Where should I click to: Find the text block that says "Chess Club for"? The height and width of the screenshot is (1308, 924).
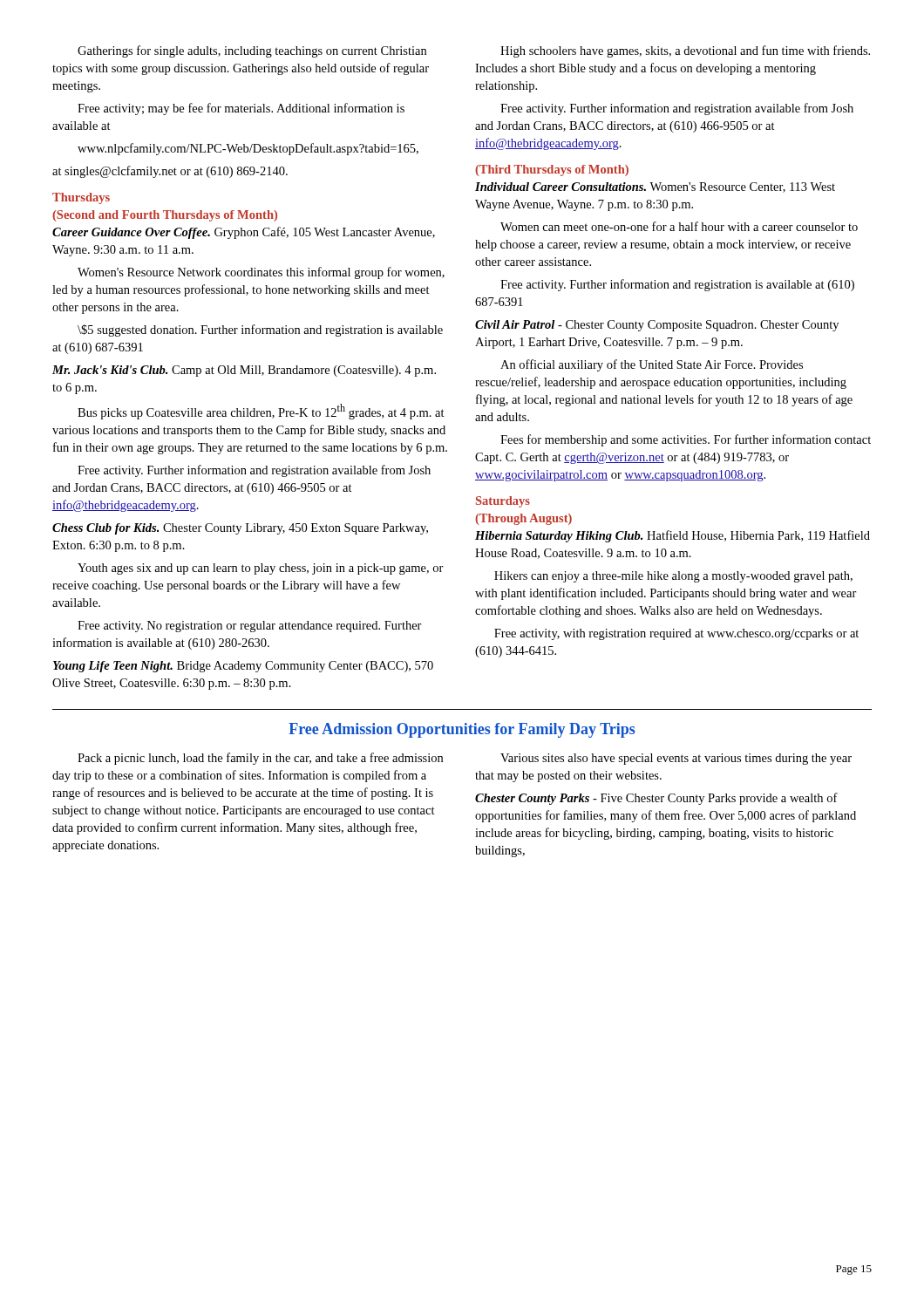251,585
